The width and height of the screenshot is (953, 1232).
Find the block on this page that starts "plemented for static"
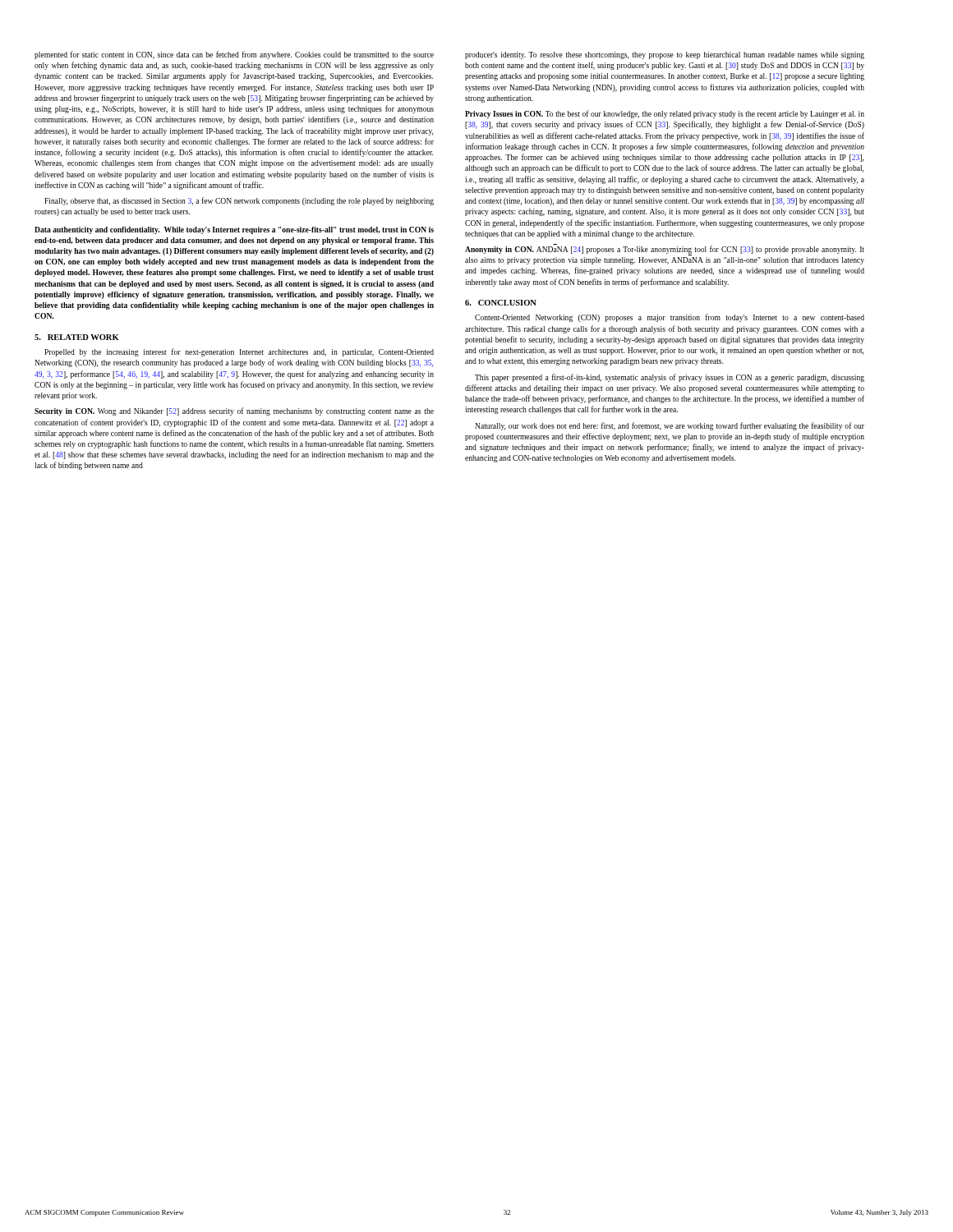click(234, 120)
